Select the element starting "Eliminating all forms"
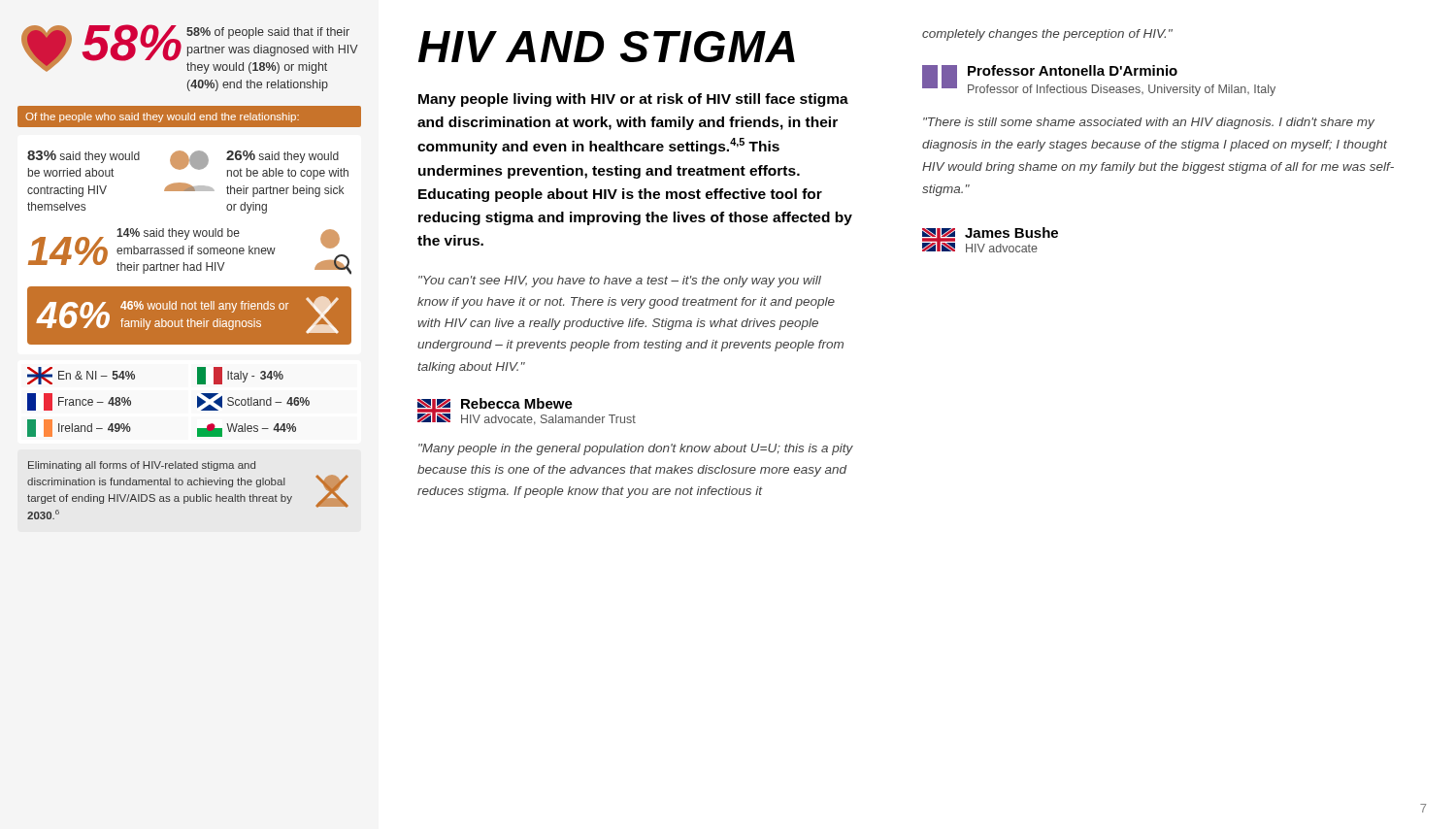 click(x=189, y=491)
